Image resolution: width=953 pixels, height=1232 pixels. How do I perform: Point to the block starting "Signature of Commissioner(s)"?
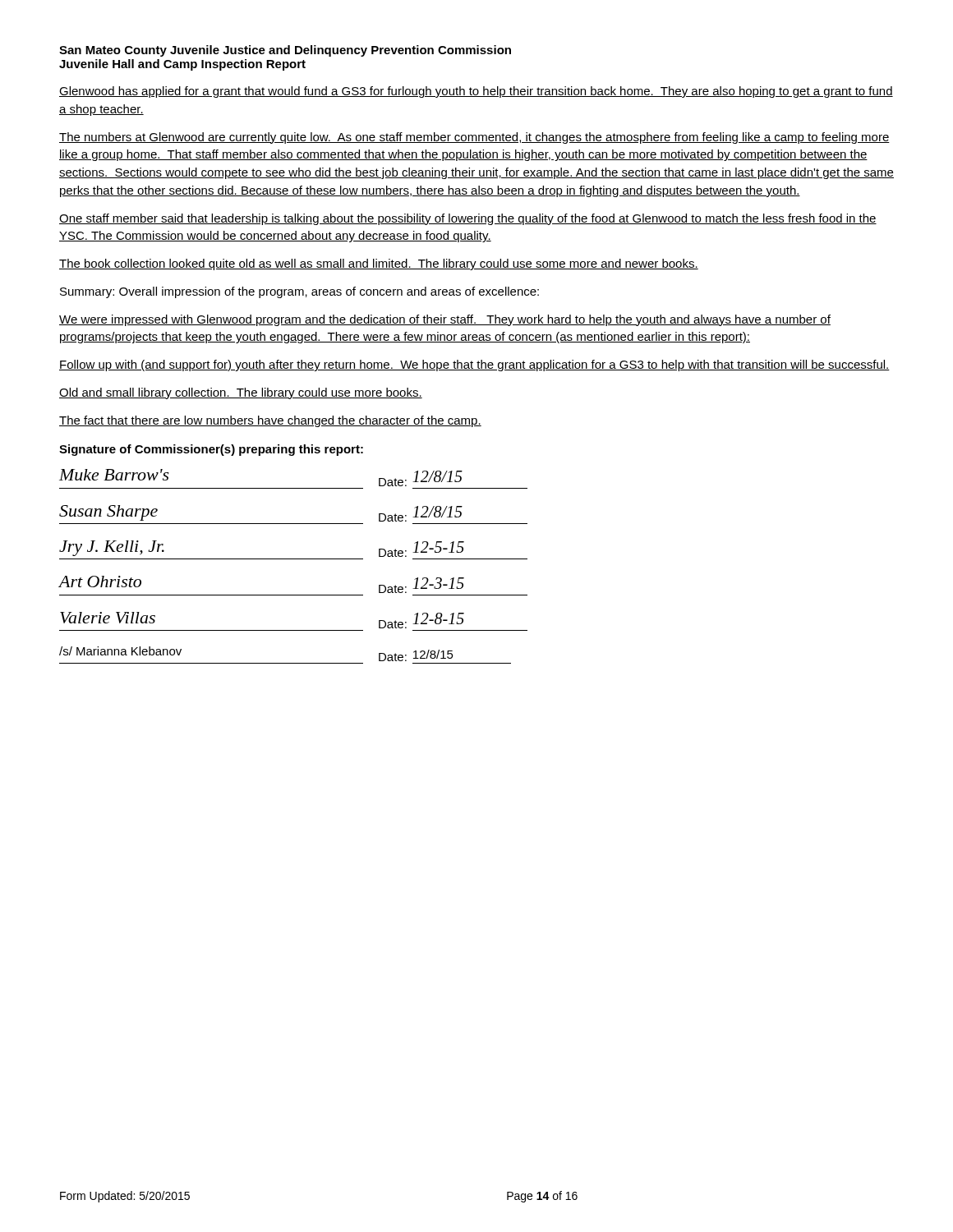pos(476,553)
